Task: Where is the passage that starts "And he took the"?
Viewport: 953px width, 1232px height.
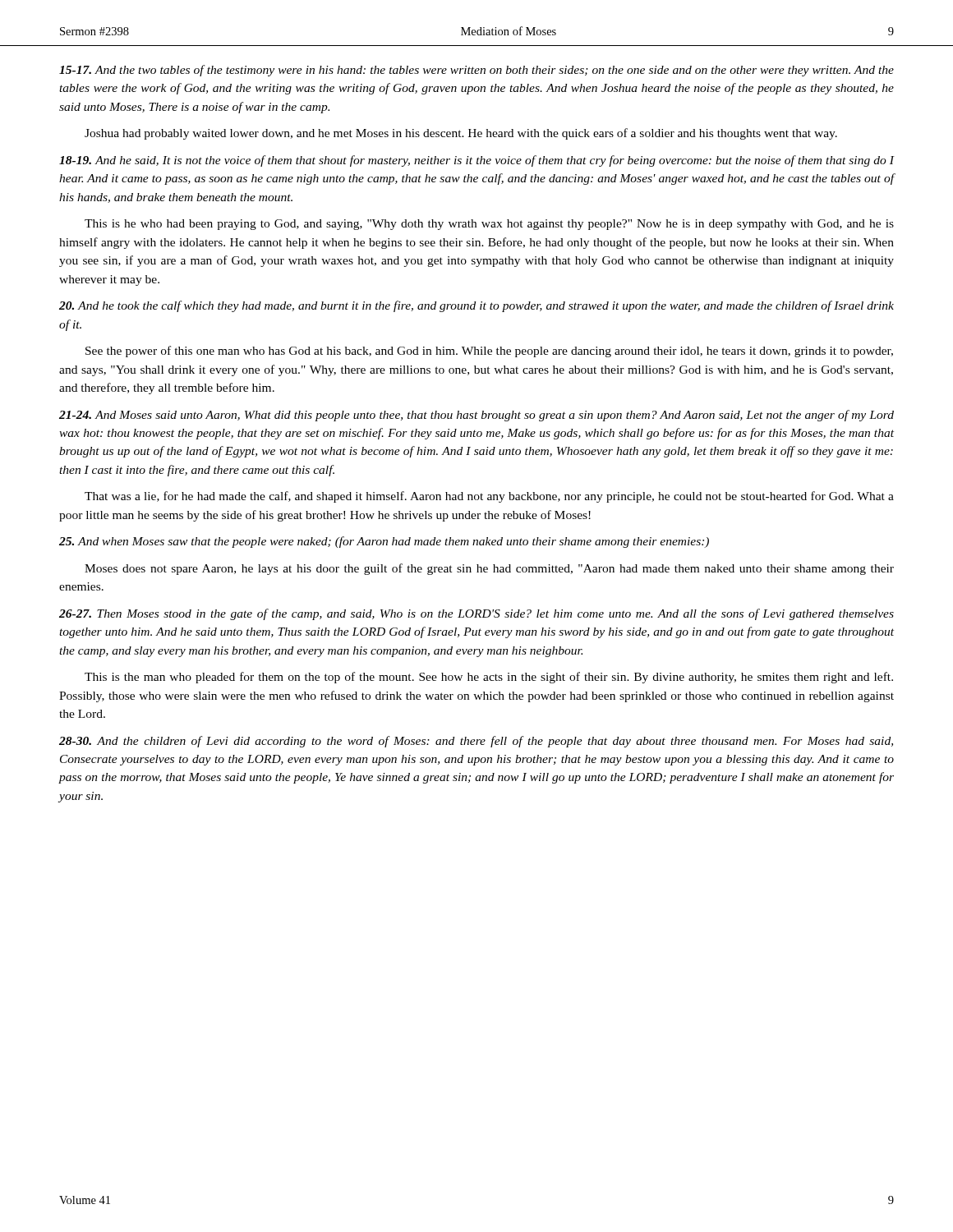Action: pyautogui.click(x=476, y=314)
